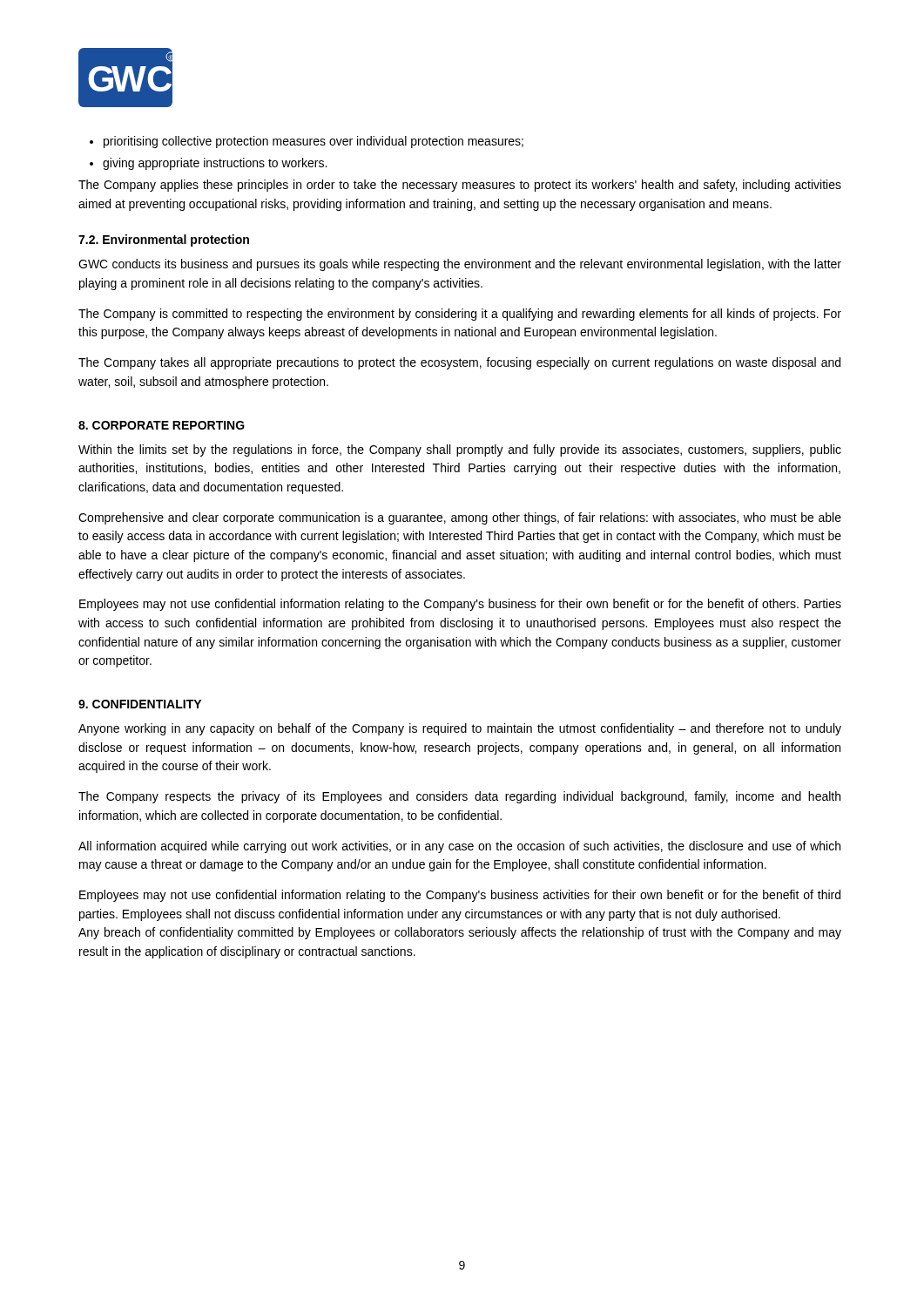Click on the text starting "9. CONFIDENTIALITY"
The height and width of the screenshot is (1307, 924).
pyautogui.click(x=140, y=704)
